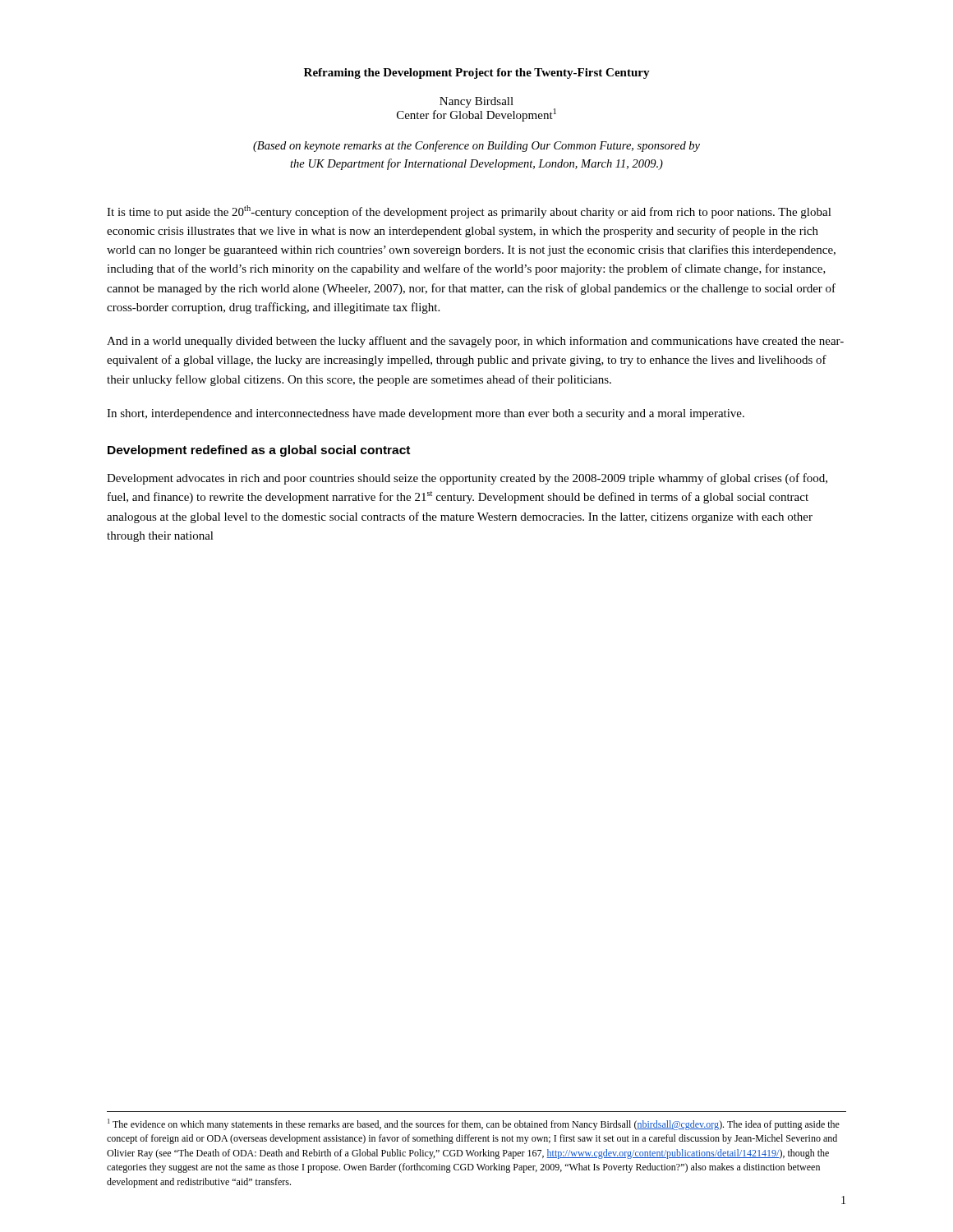Find the block on this page that starts "It is time to put aside the"

(x=471, y=258)
